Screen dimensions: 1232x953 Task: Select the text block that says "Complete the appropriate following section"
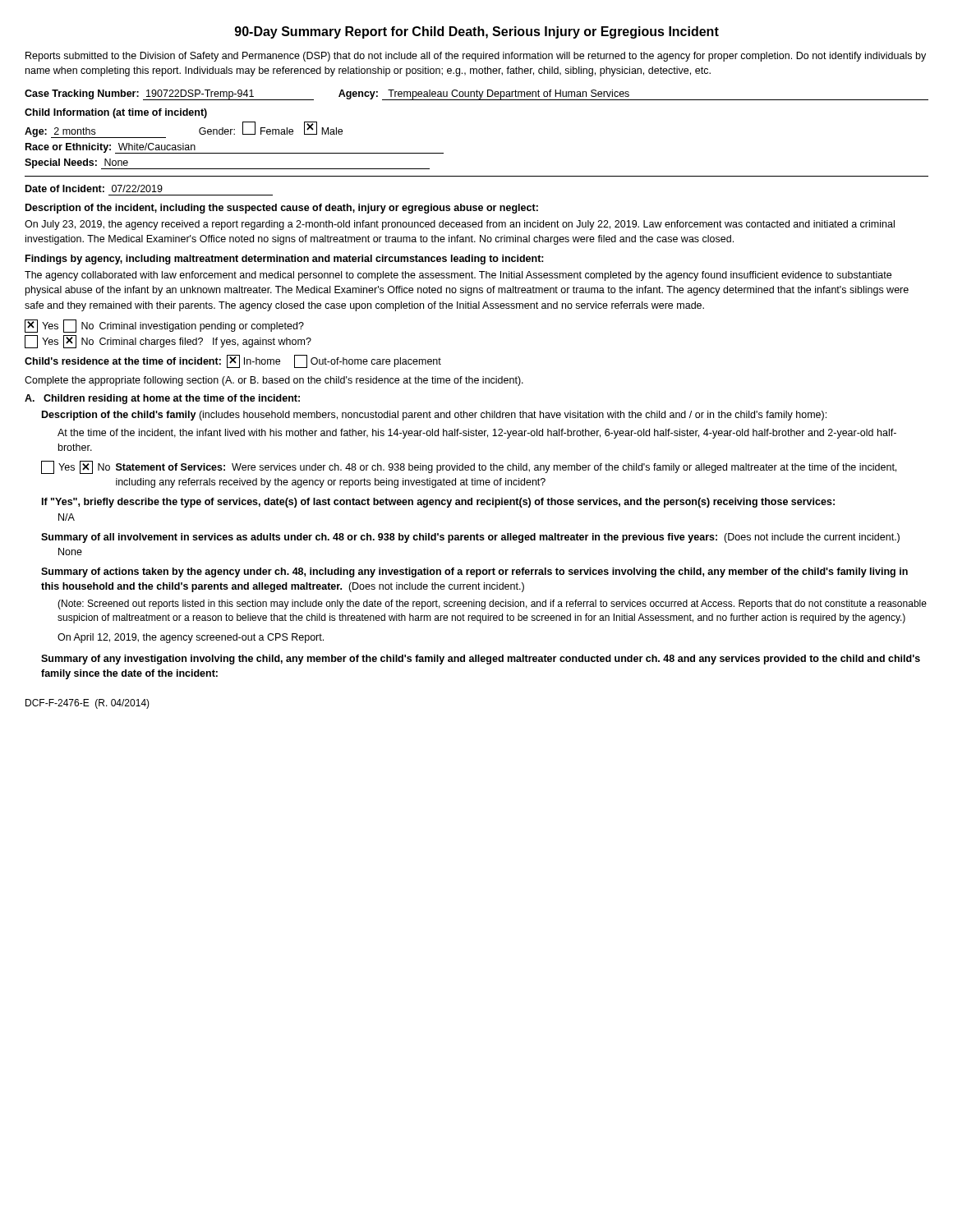click(274, 380)
